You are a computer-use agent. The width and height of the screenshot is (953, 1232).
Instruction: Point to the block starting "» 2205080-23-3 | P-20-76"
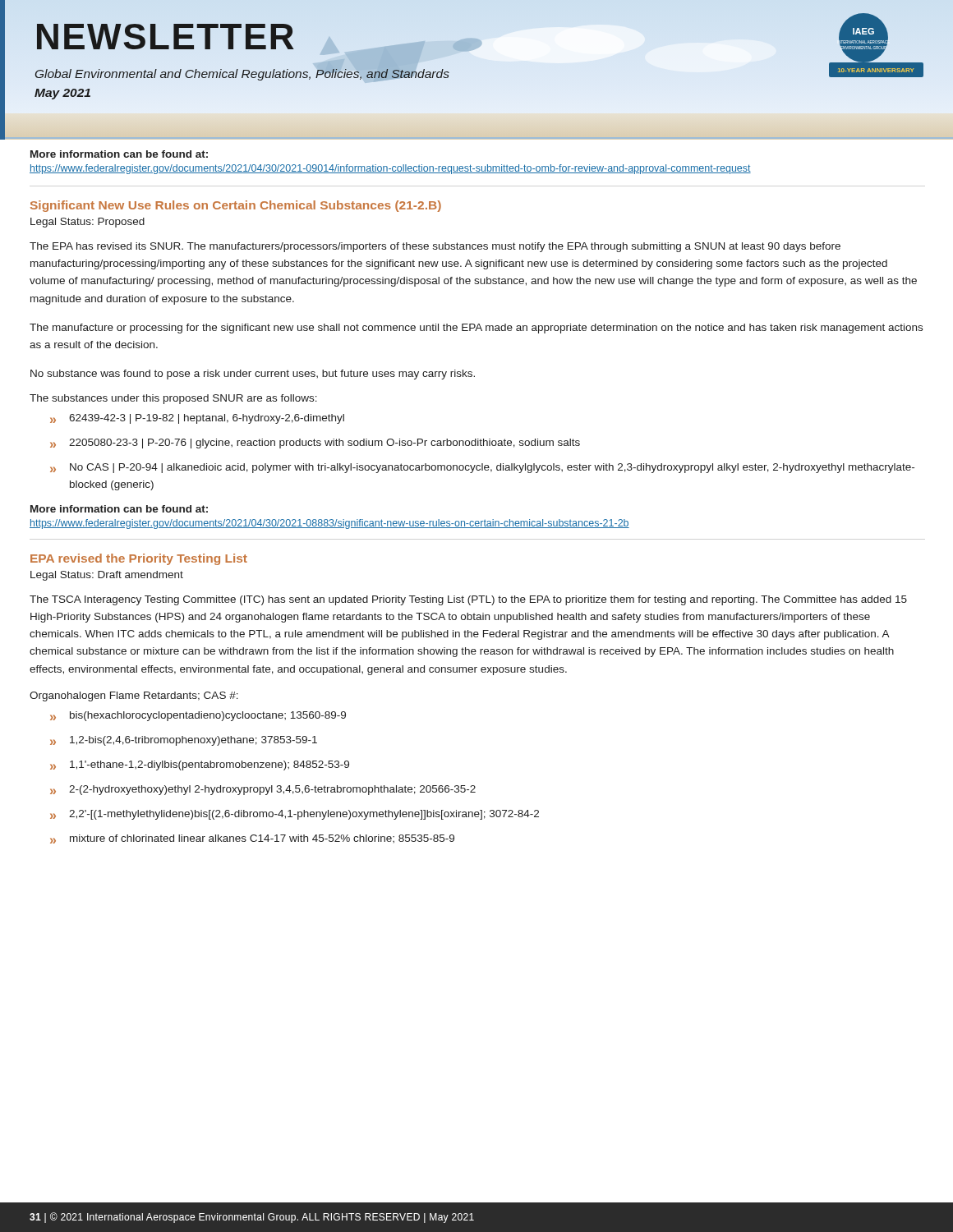pyautogui.click(x=315, y=445)
